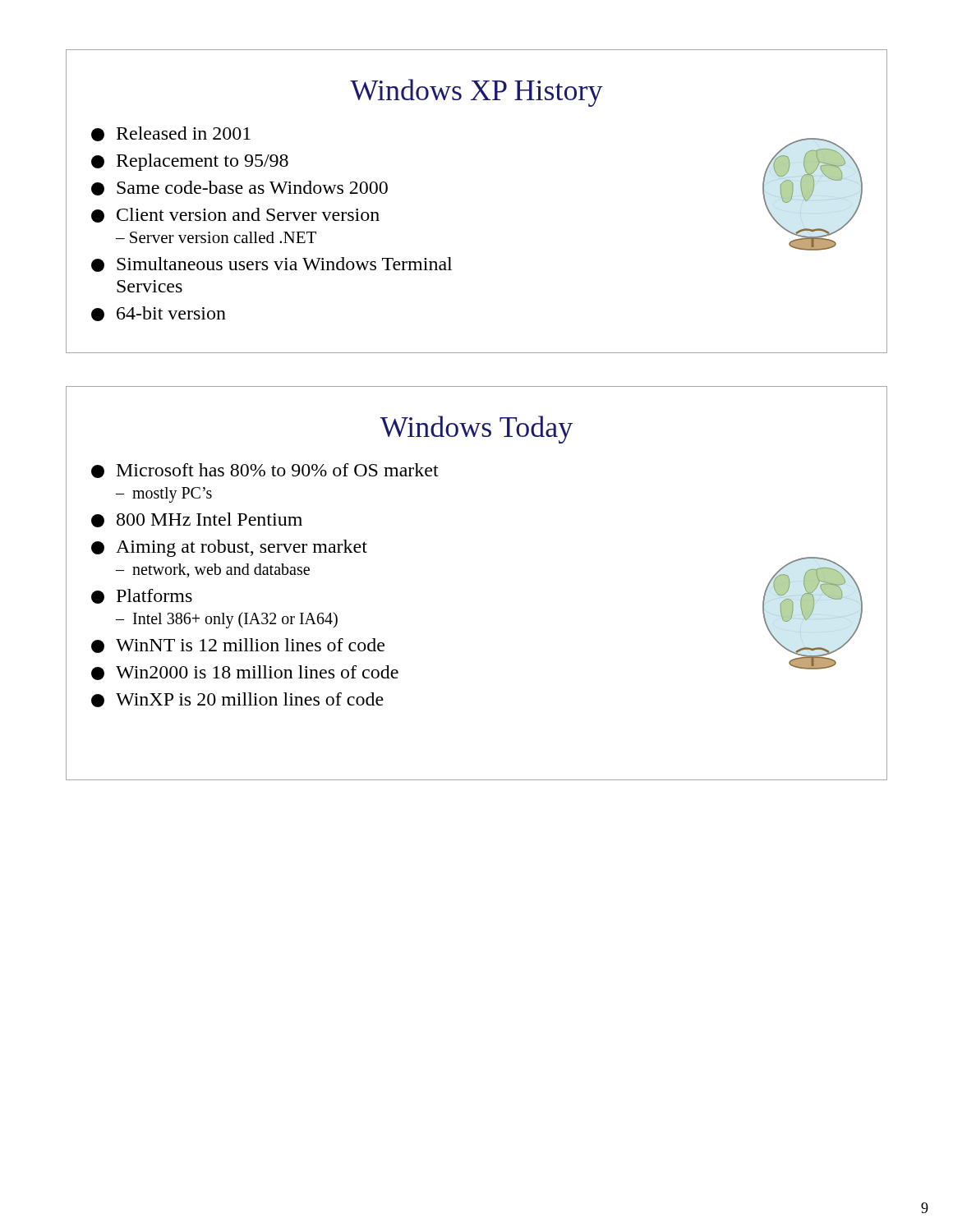This screenshot has width=953, height=1232.
Task: Locate the list item that says "Released in 2001"
Action: [171, 133]
